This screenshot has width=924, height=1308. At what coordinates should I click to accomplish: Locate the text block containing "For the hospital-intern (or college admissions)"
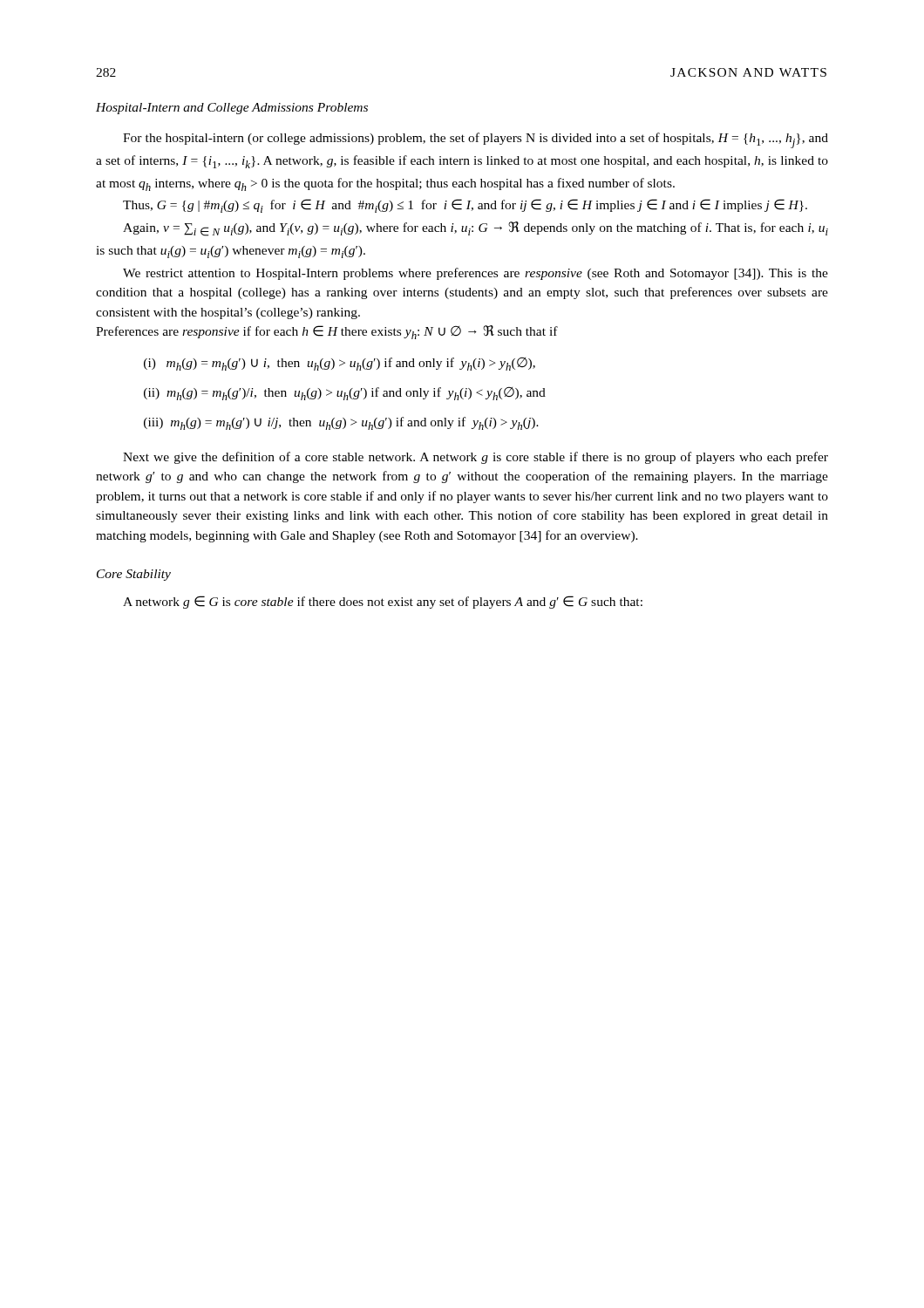point(462,236)
